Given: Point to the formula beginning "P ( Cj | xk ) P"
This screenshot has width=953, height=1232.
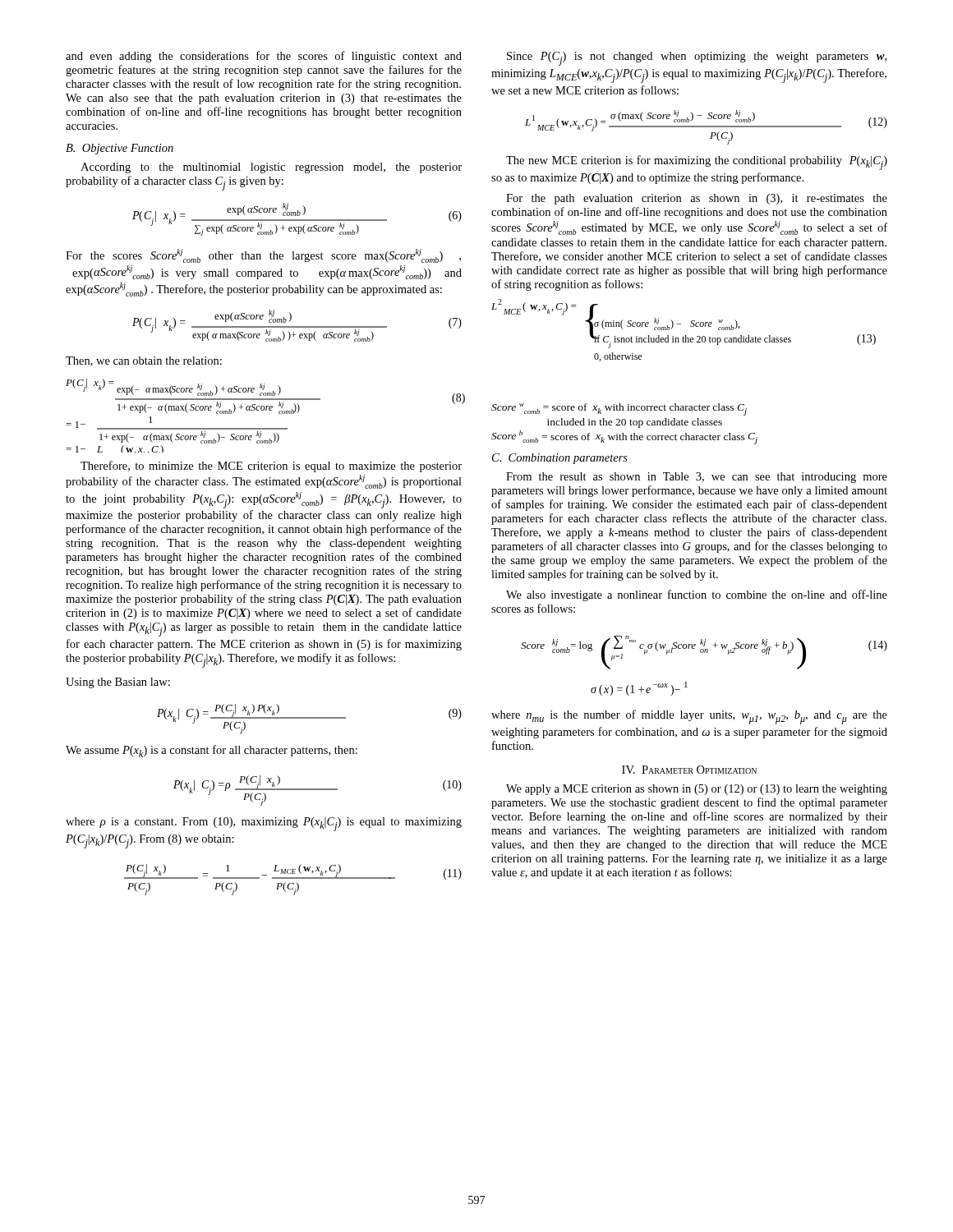Looking at the screenshot, I should pos(293,876).
